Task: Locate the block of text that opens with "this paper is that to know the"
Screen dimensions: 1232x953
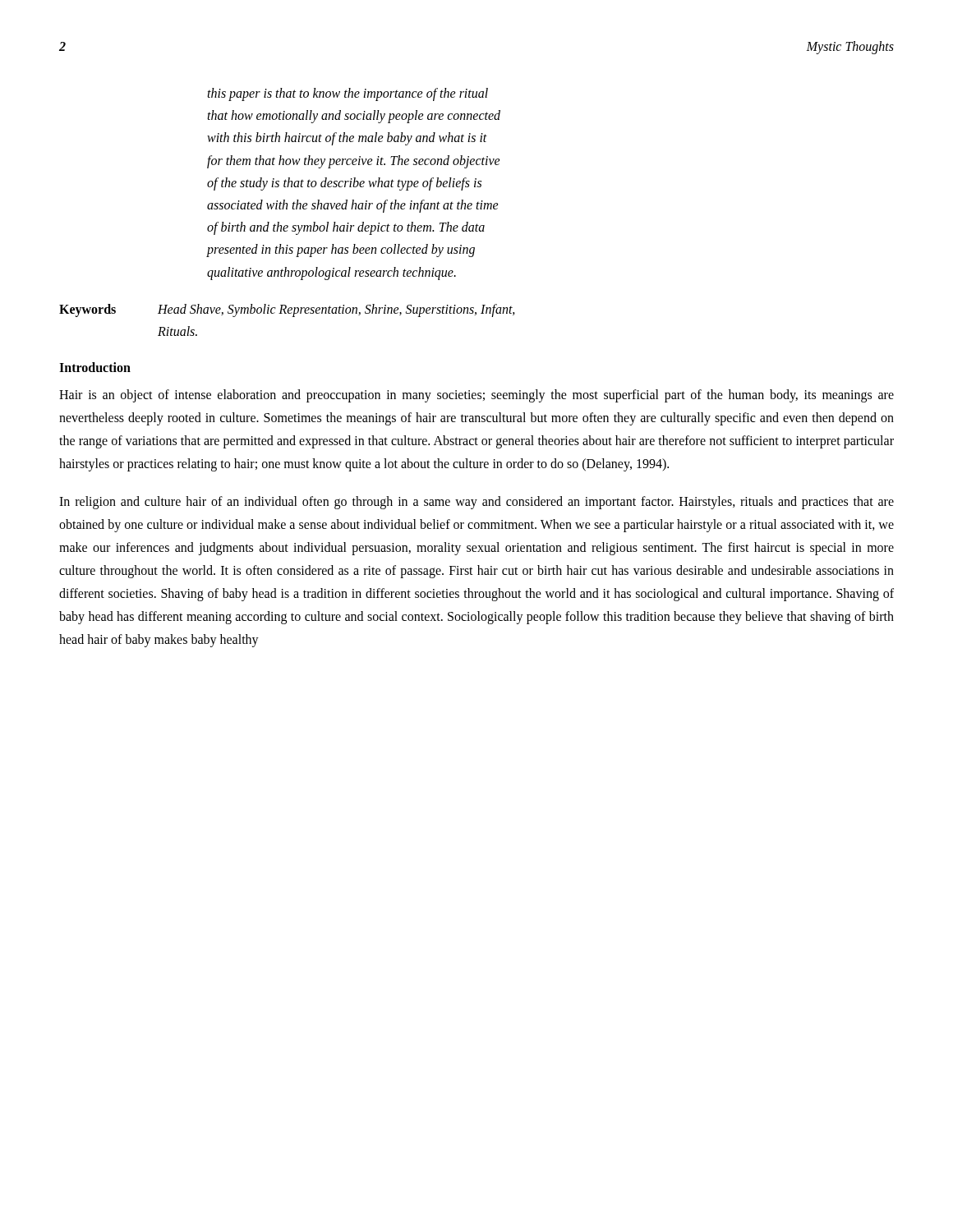Action: pyautogui.click(x=354, y=183)
